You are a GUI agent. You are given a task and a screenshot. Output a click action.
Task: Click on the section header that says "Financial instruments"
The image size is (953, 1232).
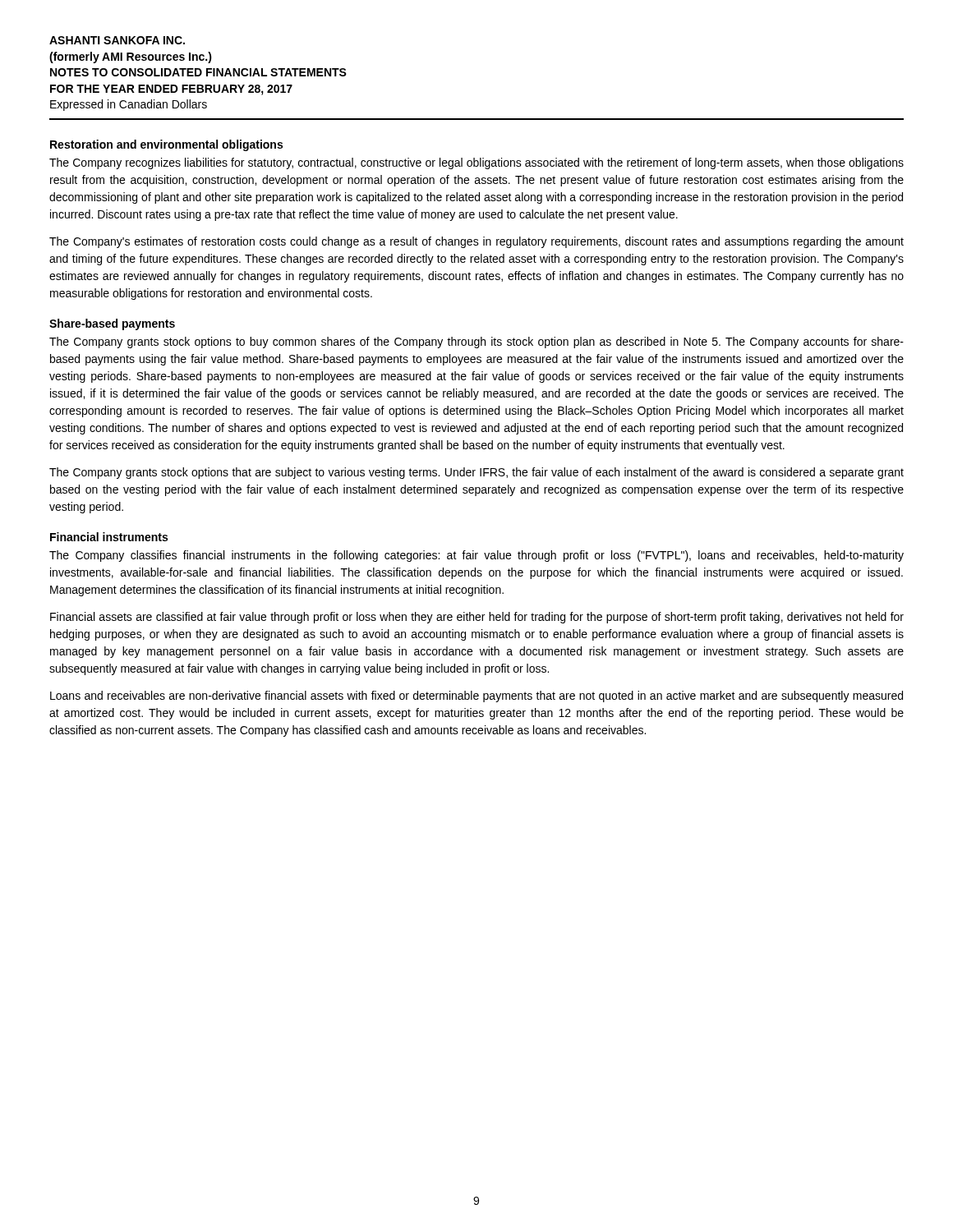click(x=109, y=537)
